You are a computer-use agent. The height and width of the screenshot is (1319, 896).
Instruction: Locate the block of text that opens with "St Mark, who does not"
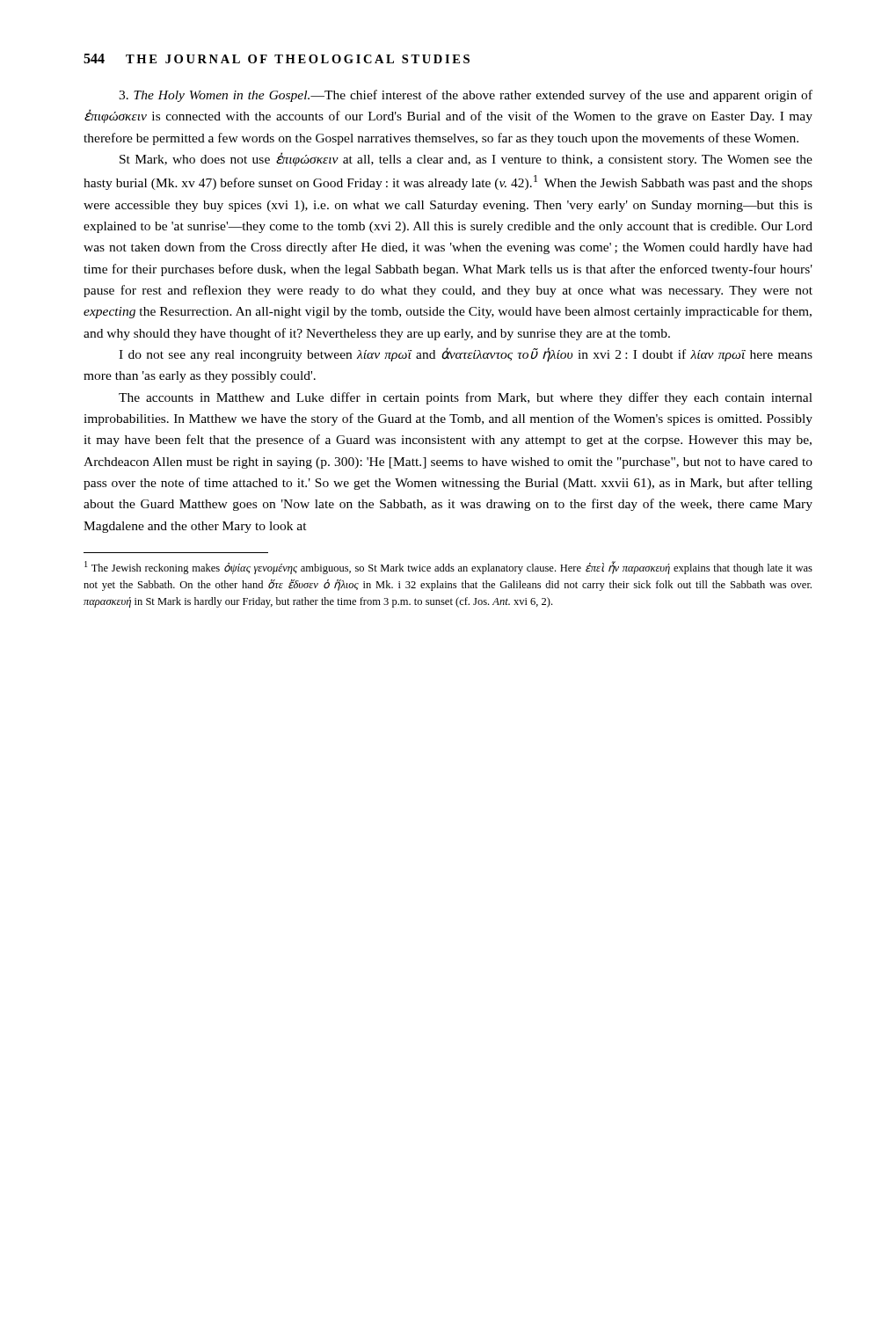[448, 246]
